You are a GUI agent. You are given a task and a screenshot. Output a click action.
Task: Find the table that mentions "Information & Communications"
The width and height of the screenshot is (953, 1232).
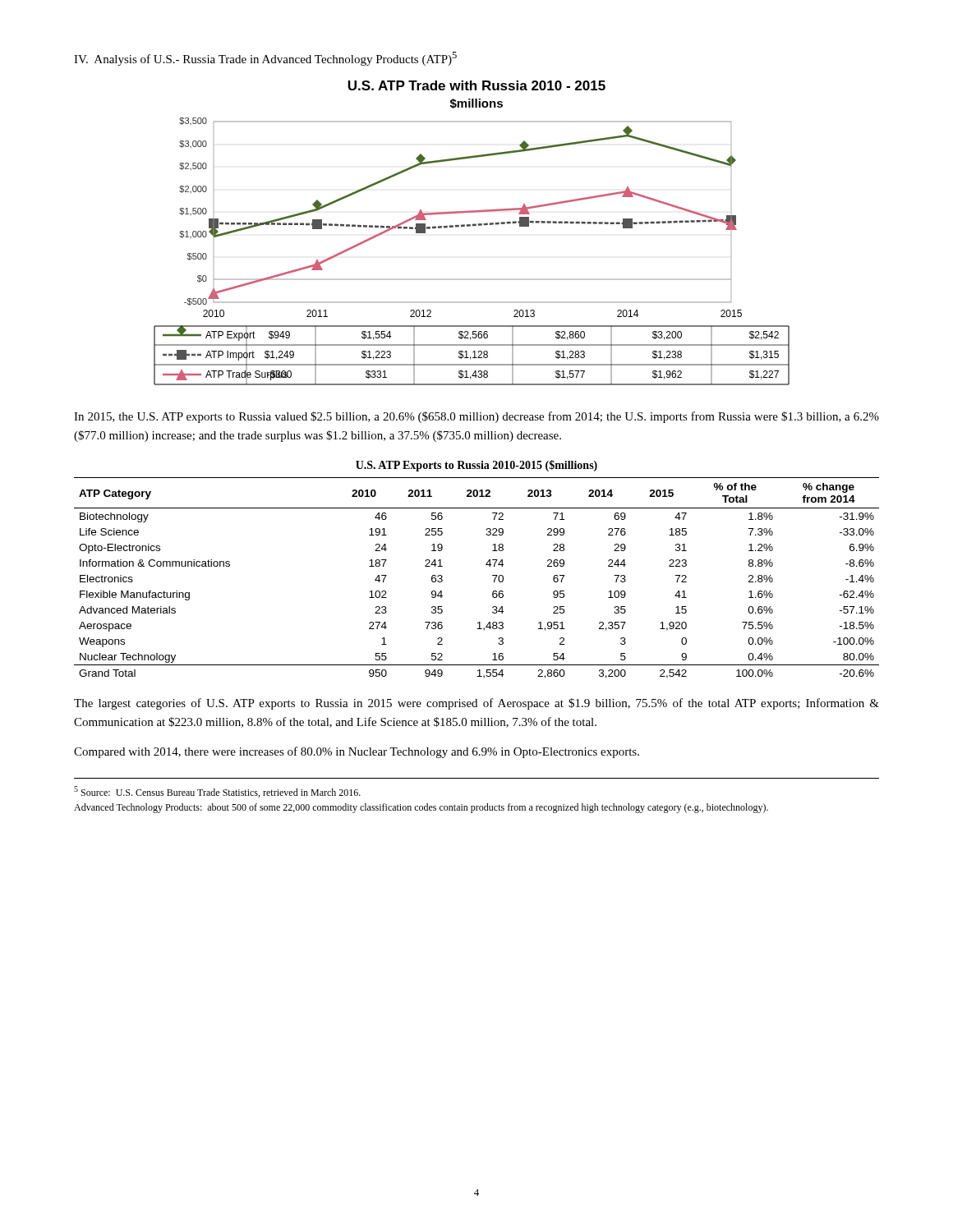[476, 579]
